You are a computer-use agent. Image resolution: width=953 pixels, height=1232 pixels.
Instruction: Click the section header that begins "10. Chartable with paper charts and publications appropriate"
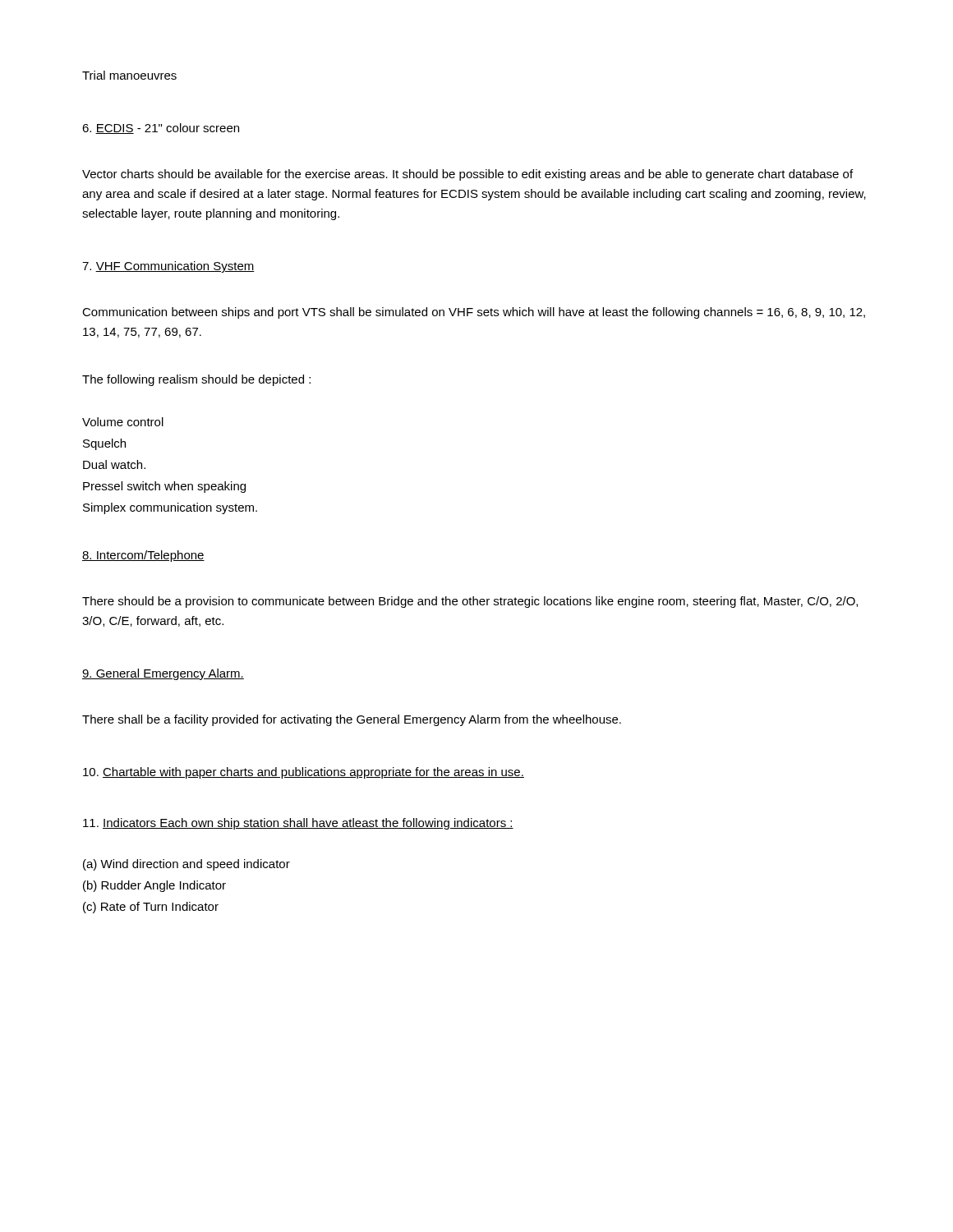pos(303,772)
